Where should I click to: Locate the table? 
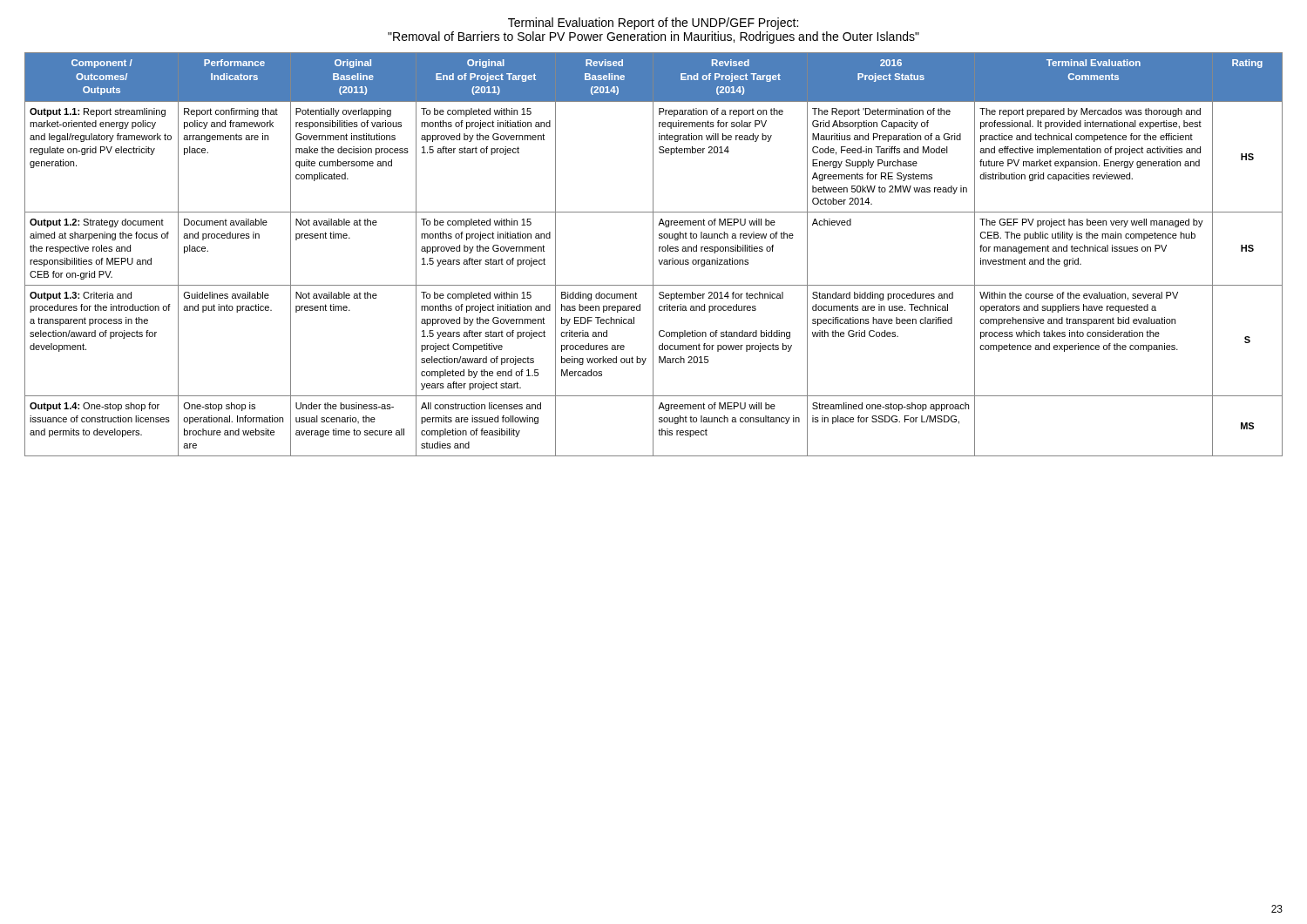click(654, 254)
